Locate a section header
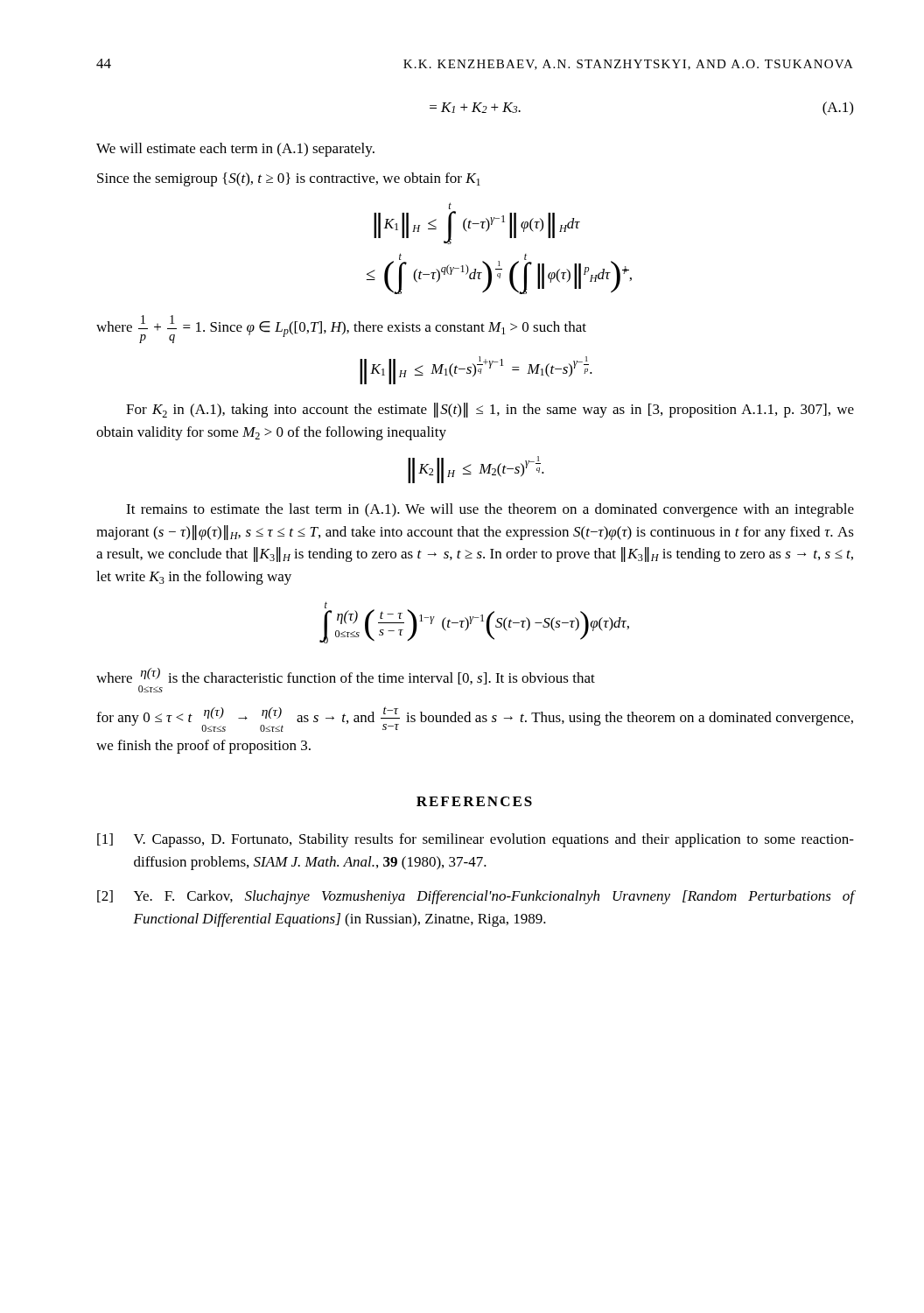Image resolution: width=924 pixels, height=1313 pixels. click(475, 801)
